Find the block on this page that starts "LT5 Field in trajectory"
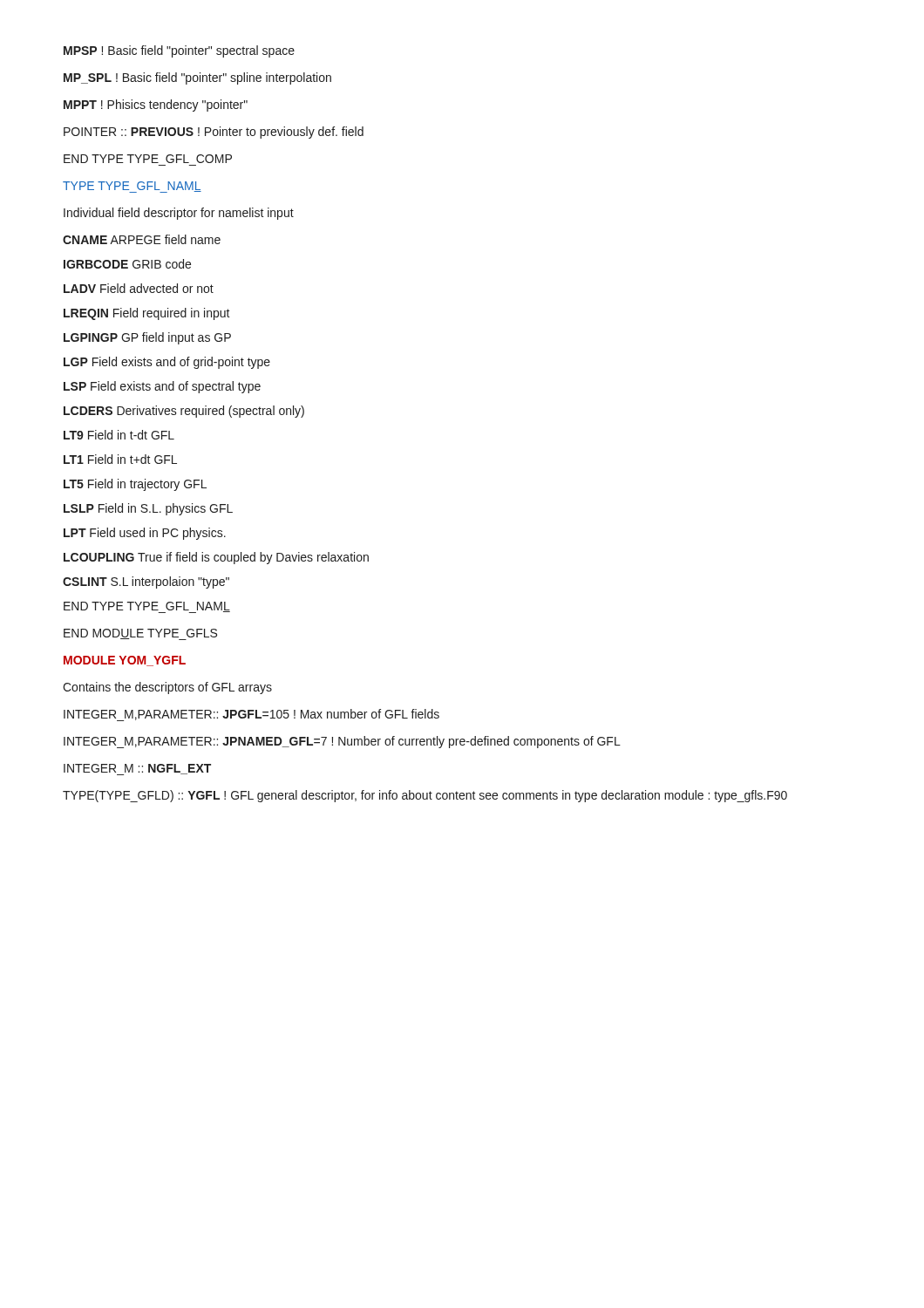Viewport: 924px width, 1308px height. click(135, 484)
